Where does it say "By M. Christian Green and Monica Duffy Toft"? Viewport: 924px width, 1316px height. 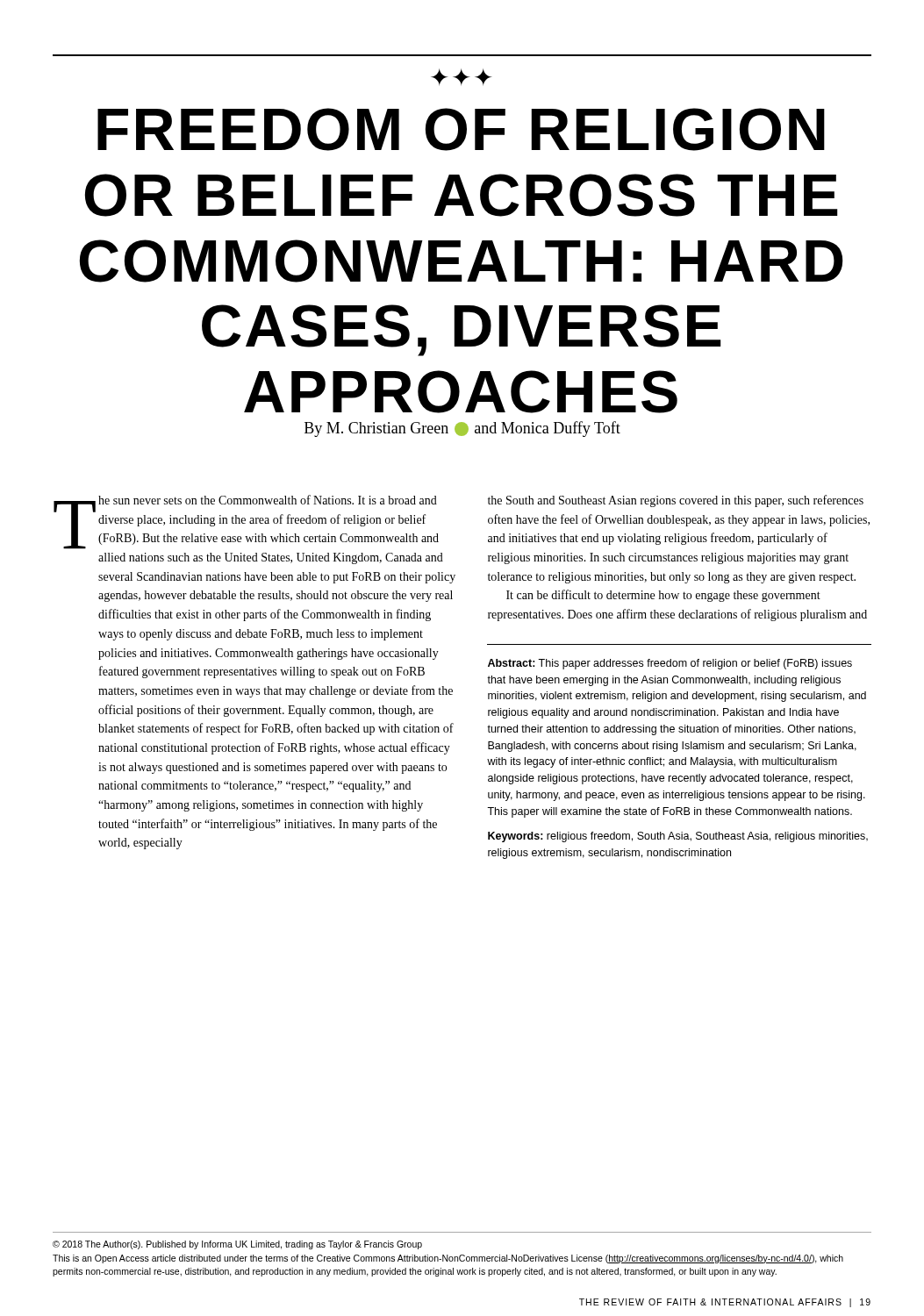[462, 428]
